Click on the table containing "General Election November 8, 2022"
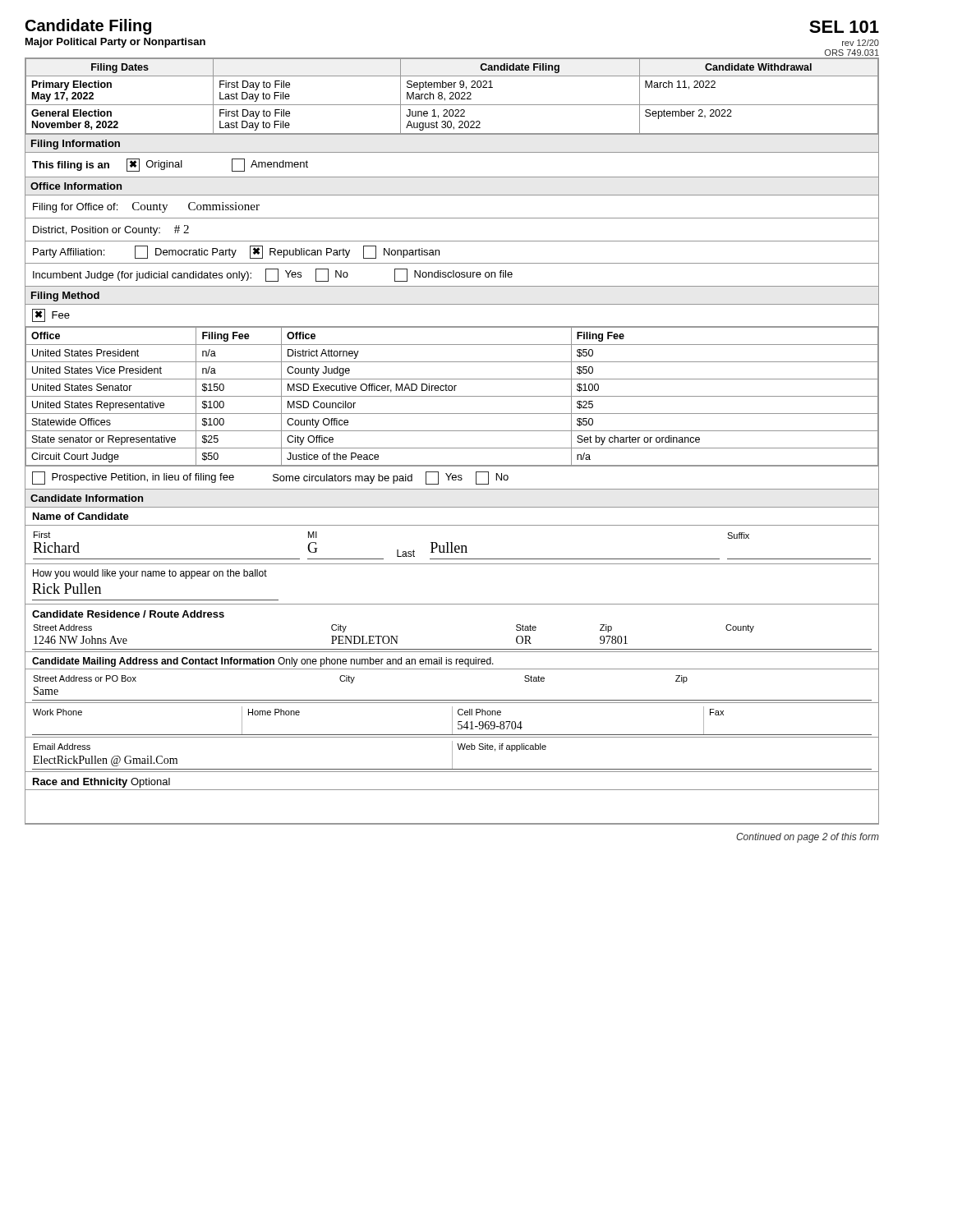Viewport: 953px width, 1232px height. 452,96
